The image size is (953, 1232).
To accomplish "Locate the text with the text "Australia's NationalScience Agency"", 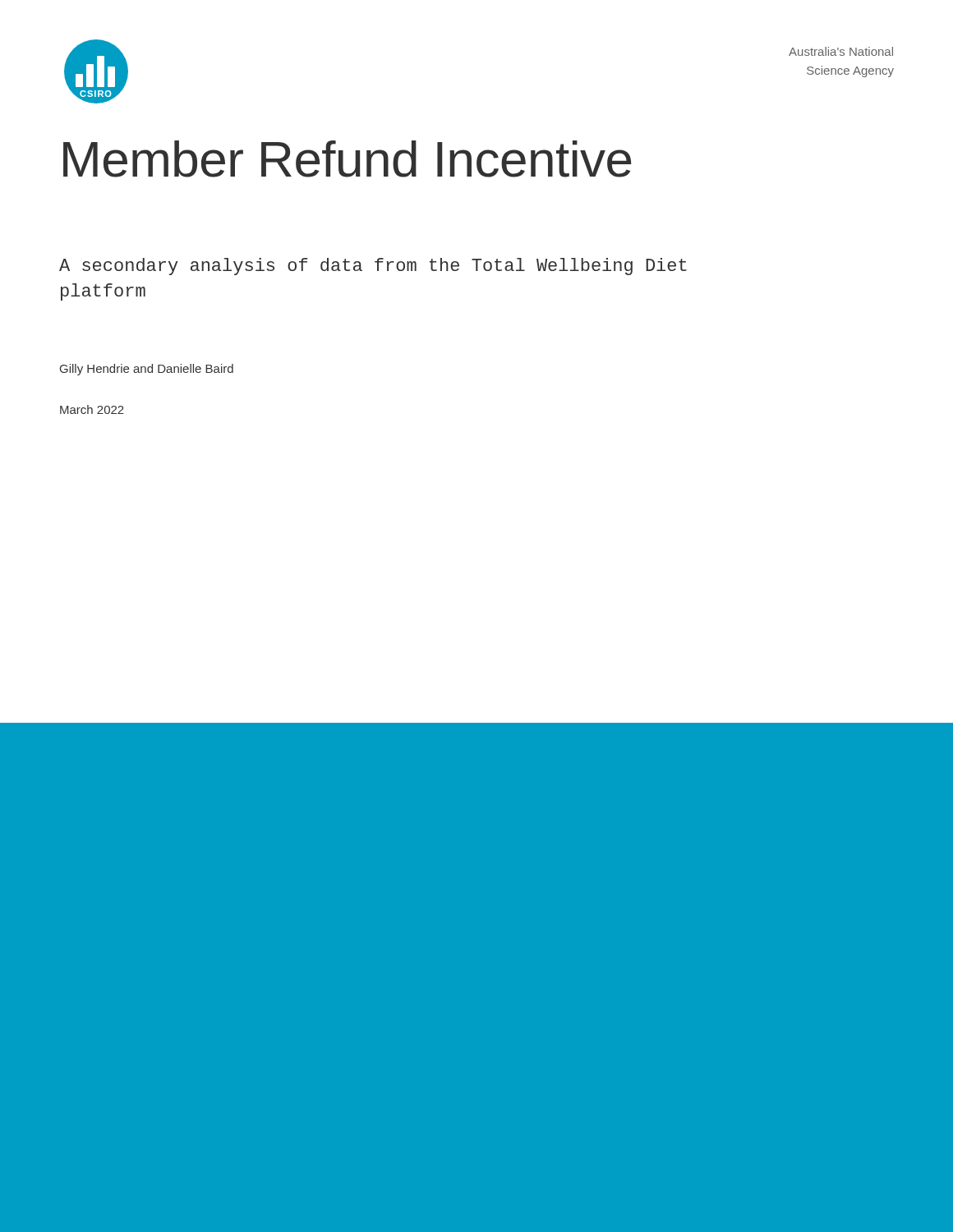I will [x=841, y=61].
